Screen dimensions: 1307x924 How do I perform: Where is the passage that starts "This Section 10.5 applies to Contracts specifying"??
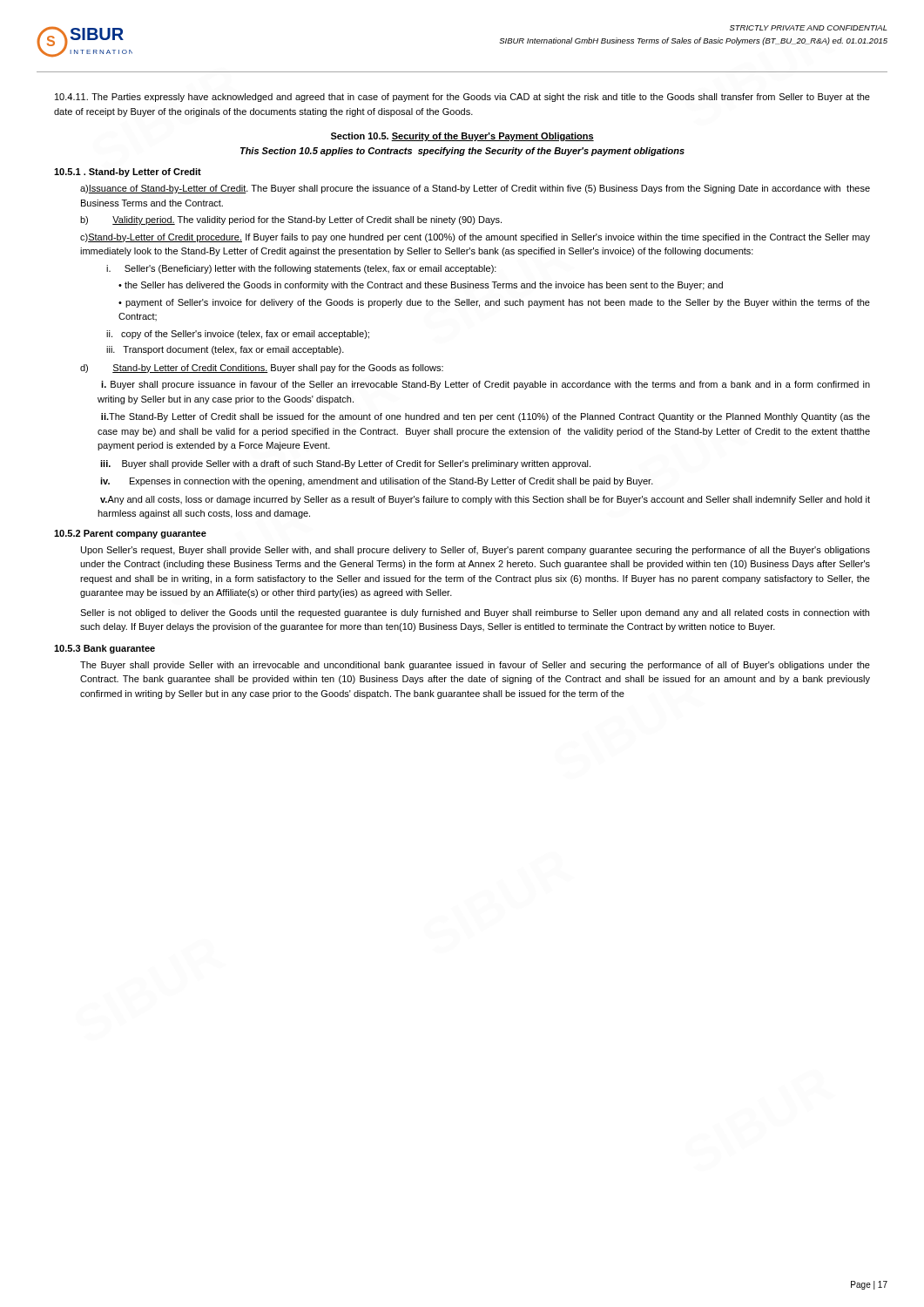click(462, 151)
